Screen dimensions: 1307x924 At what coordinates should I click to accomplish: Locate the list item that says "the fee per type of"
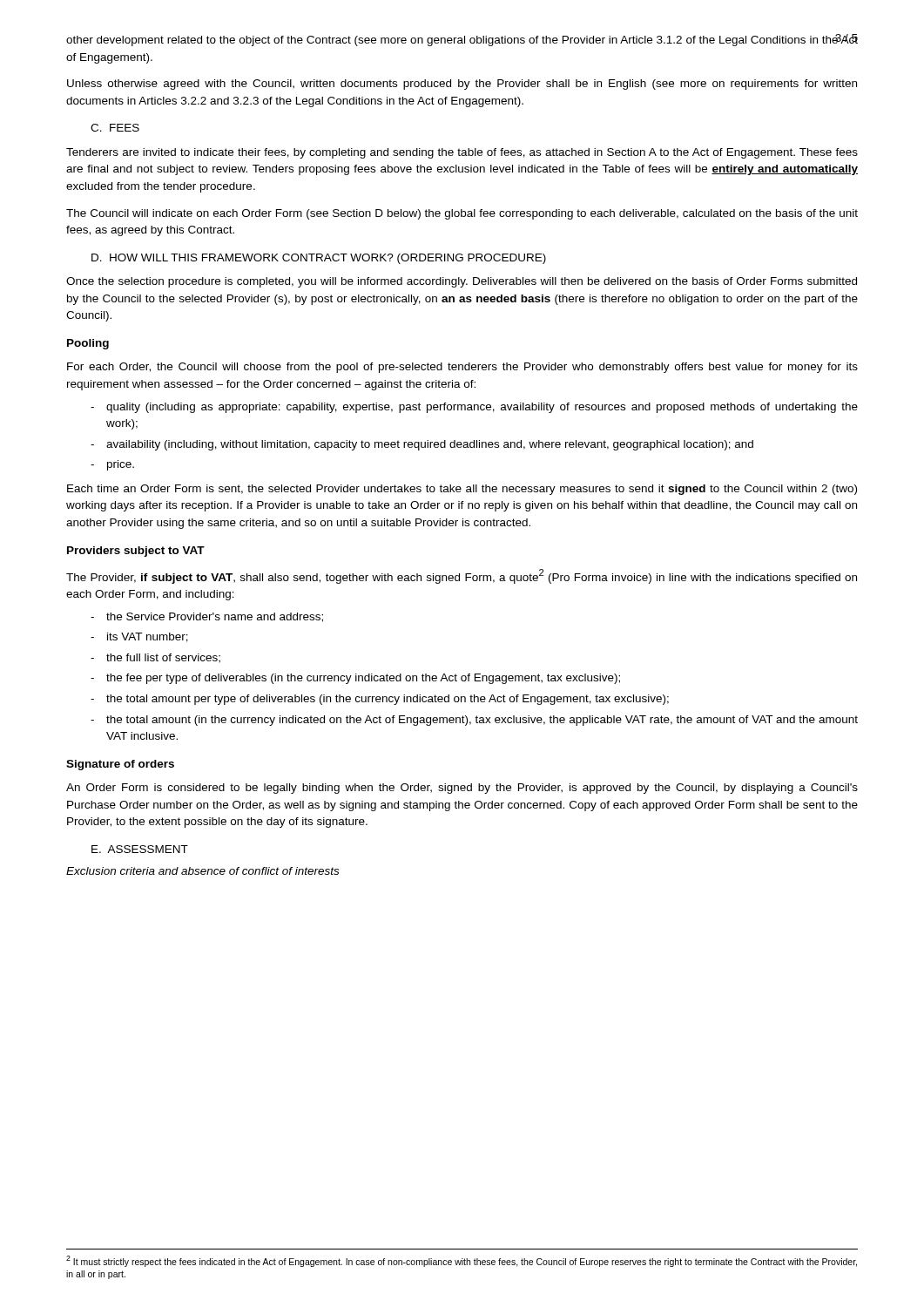364,678
